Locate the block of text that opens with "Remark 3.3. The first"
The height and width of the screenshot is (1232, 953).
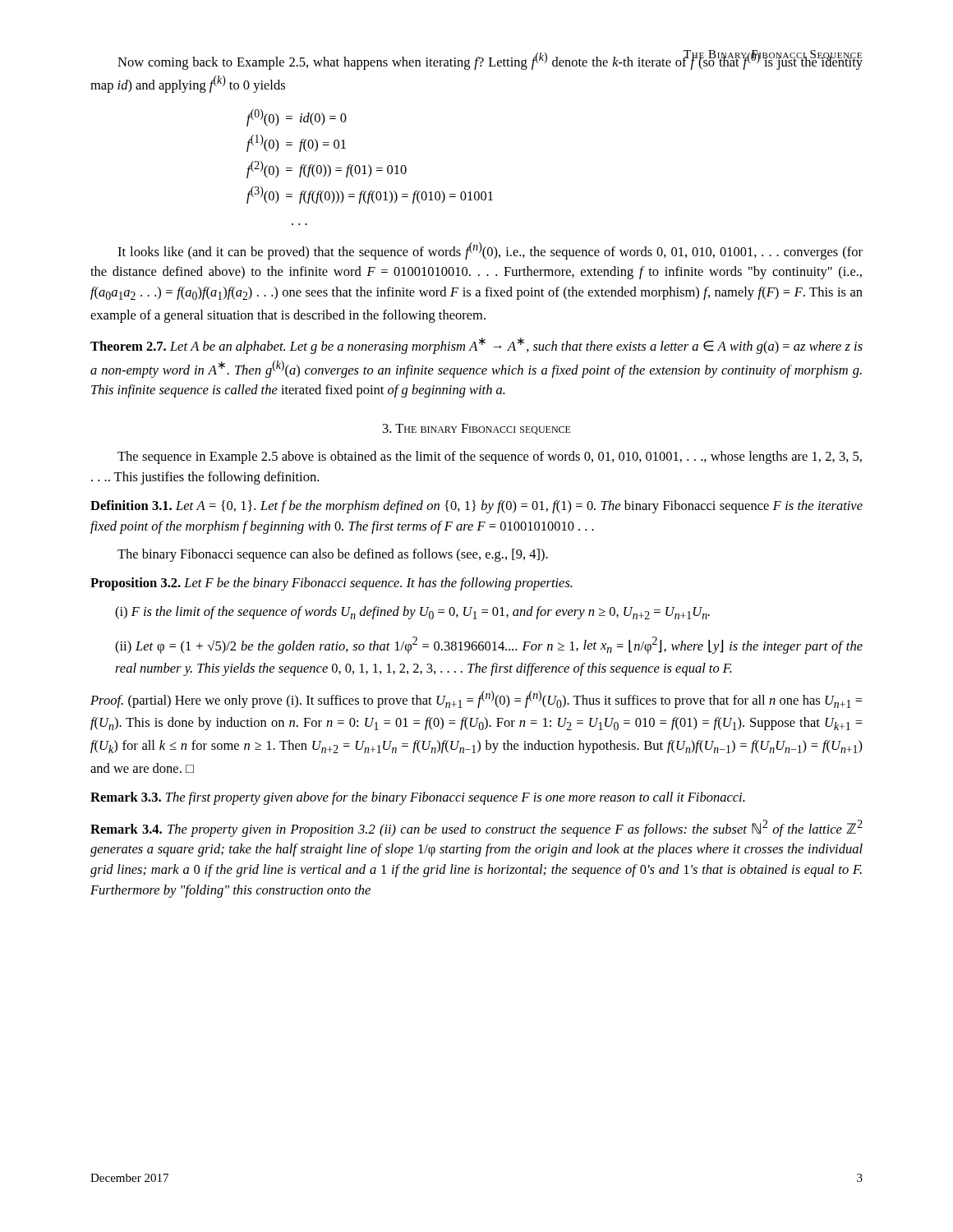click(x=476, y=798)
